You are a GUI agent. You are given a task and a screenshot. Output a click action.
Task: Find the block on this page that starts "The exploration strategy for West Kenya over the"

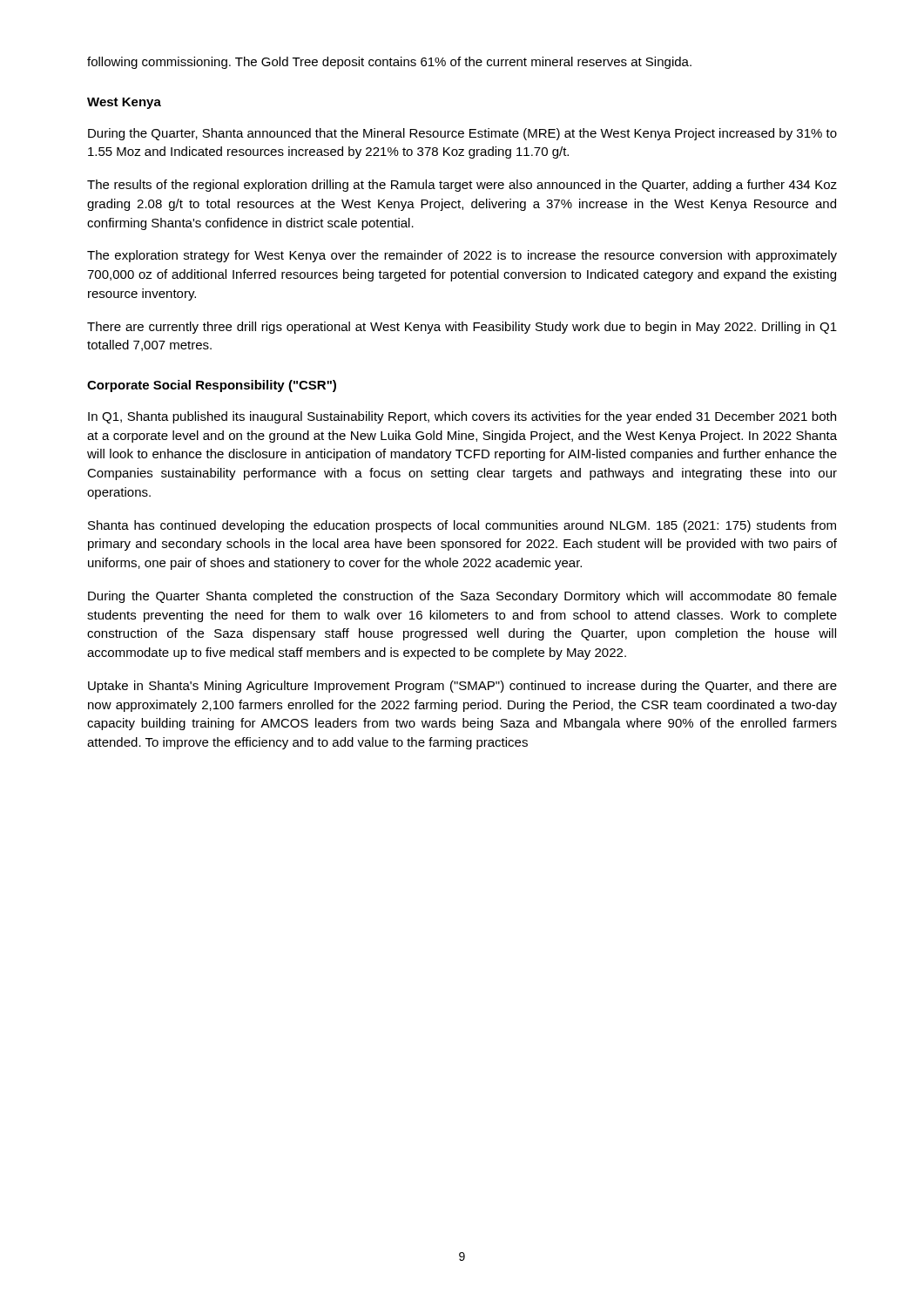point(462,274)
